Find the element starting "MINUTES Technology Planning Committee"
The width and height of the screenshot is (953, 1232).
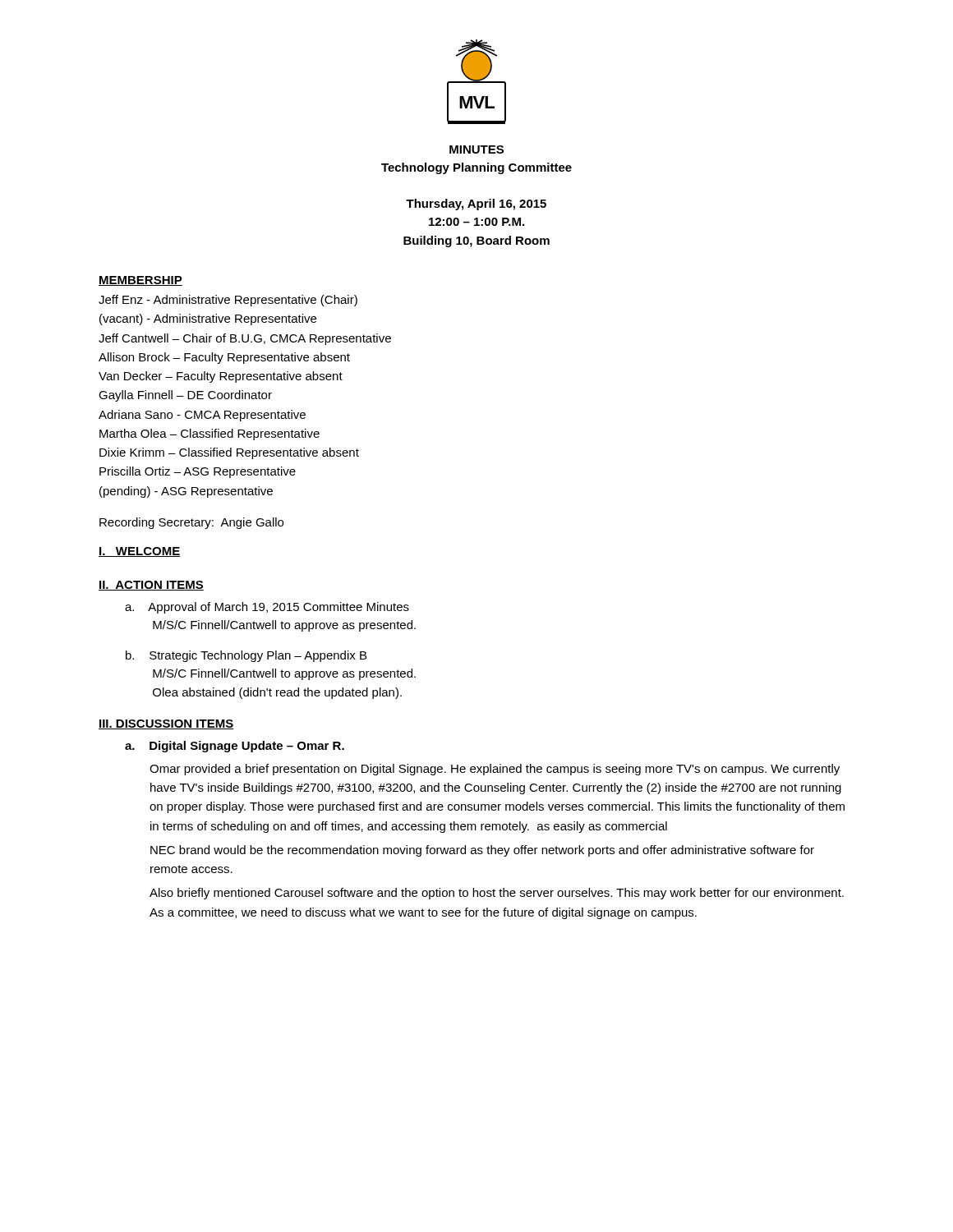(476, 158)
